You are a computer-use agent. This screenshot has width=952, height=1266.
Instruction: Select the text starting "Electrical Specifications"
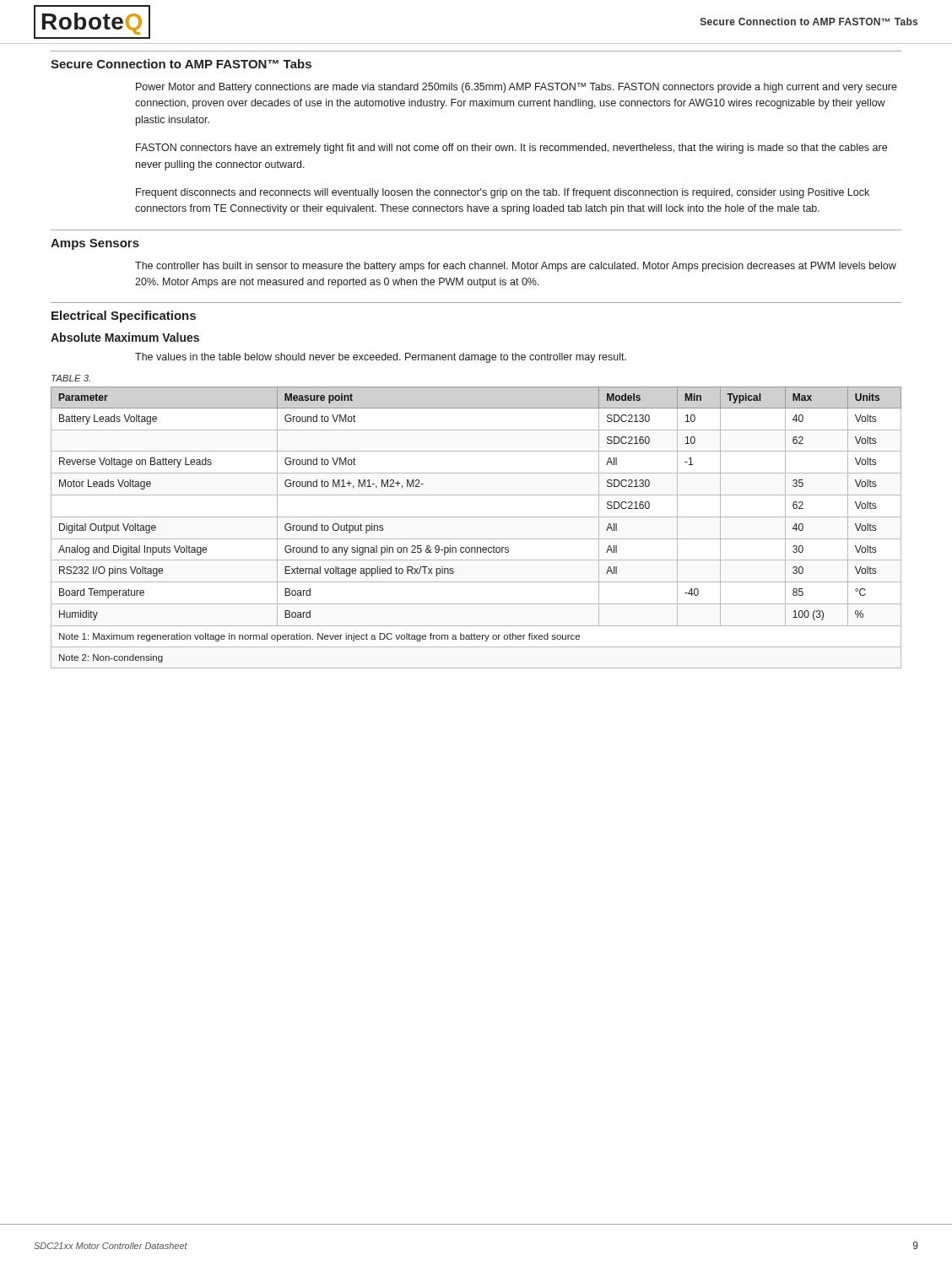[x=123, y=316]
